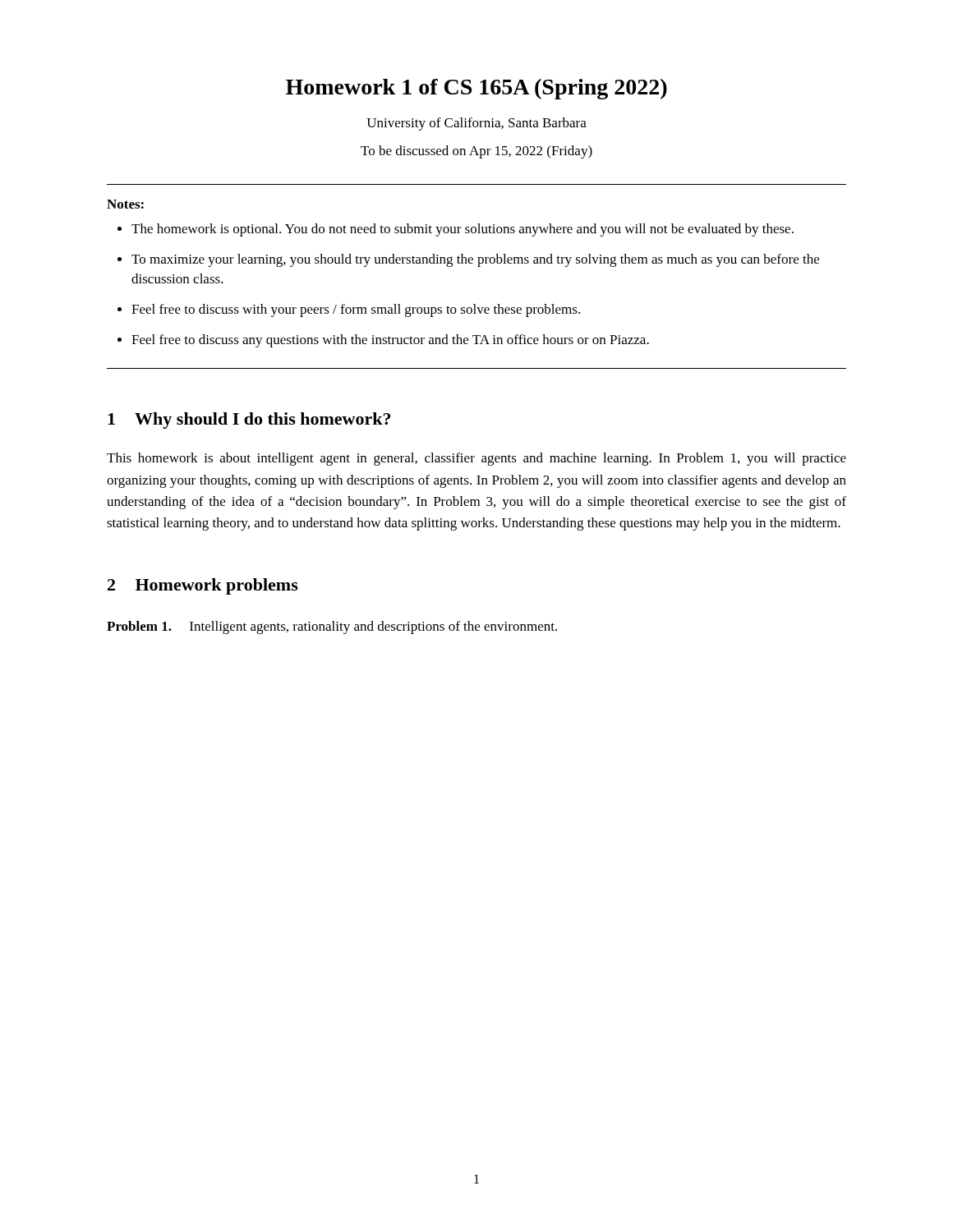
Task: Point to the element starting "To be discussed on"
Action: click(x=476, y=151)
